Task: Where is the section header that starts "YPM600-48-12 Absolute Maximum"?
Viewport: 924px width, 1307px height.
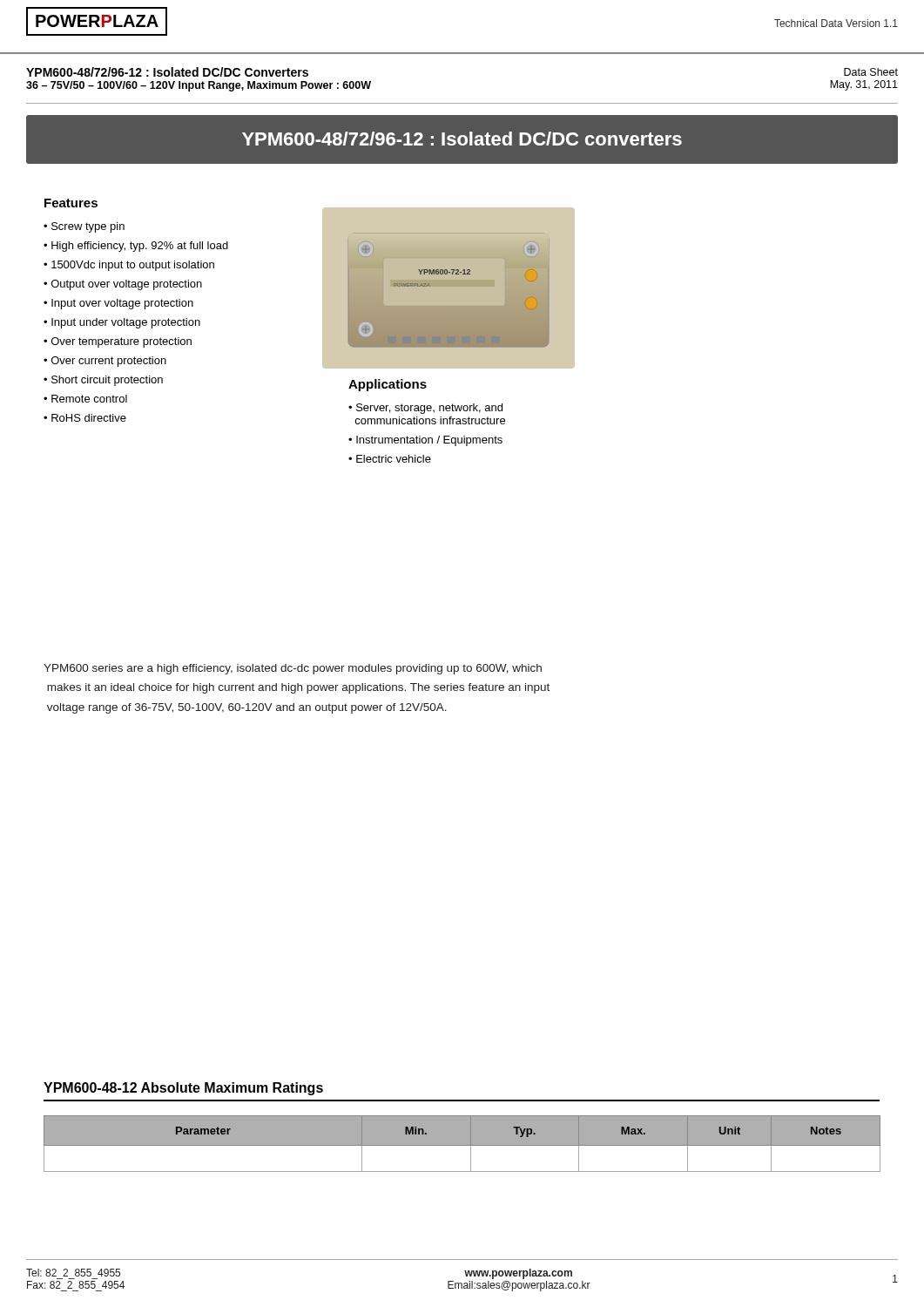Action: (183, 1088)
